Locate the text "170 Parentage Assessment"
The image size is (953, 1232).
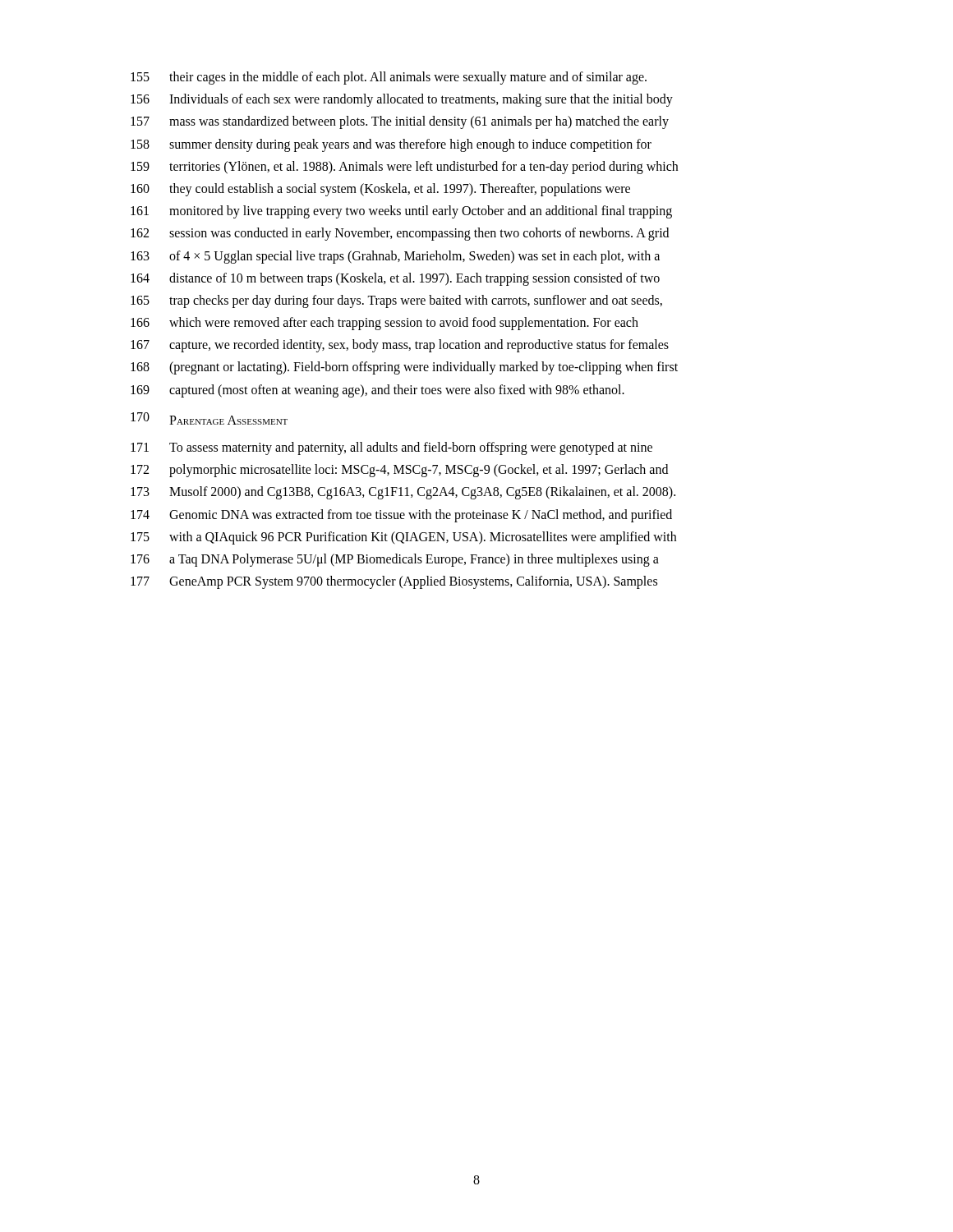197,420
